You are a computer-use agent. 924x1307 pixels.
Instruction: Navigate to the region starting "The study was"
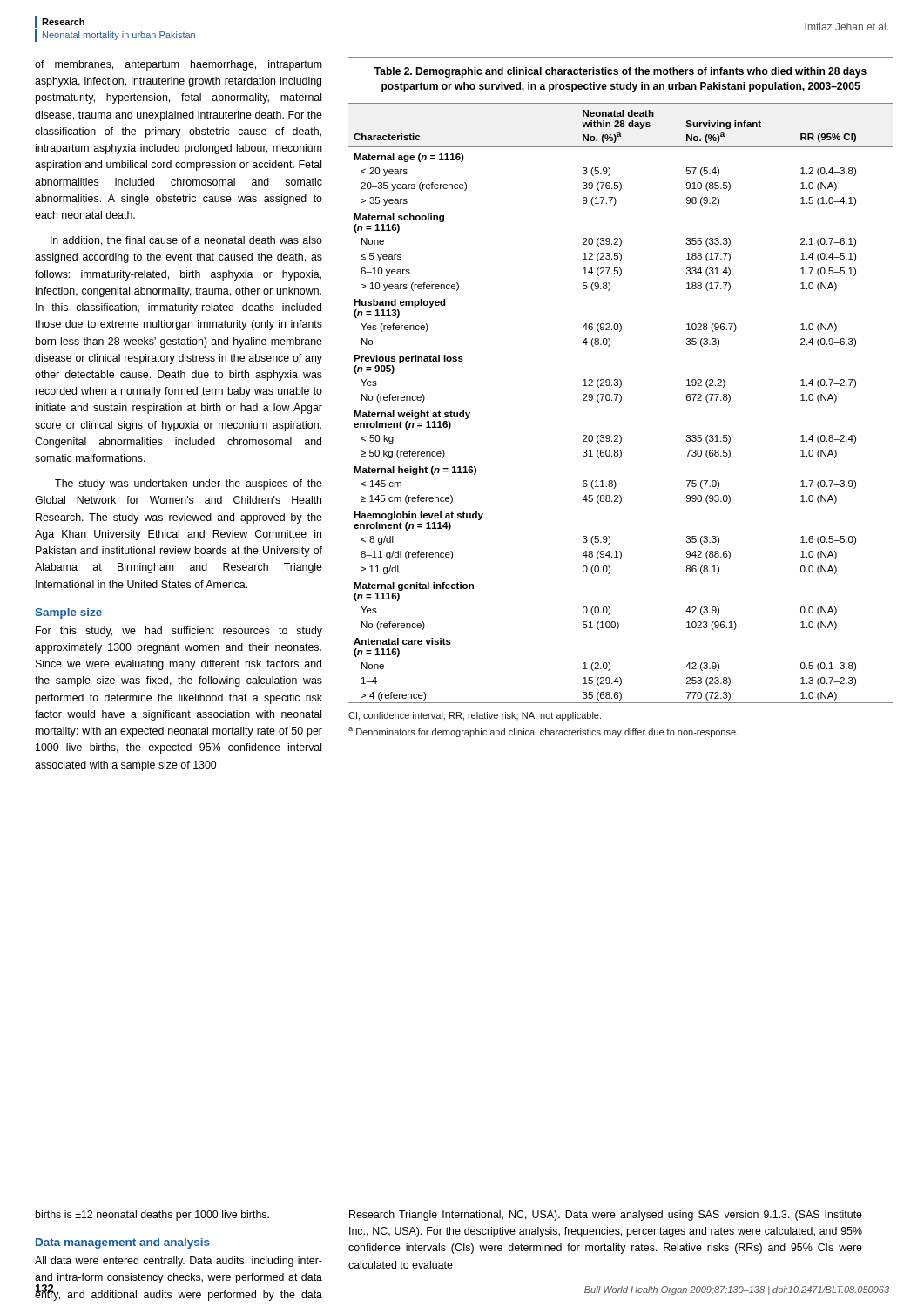[179, 534]
